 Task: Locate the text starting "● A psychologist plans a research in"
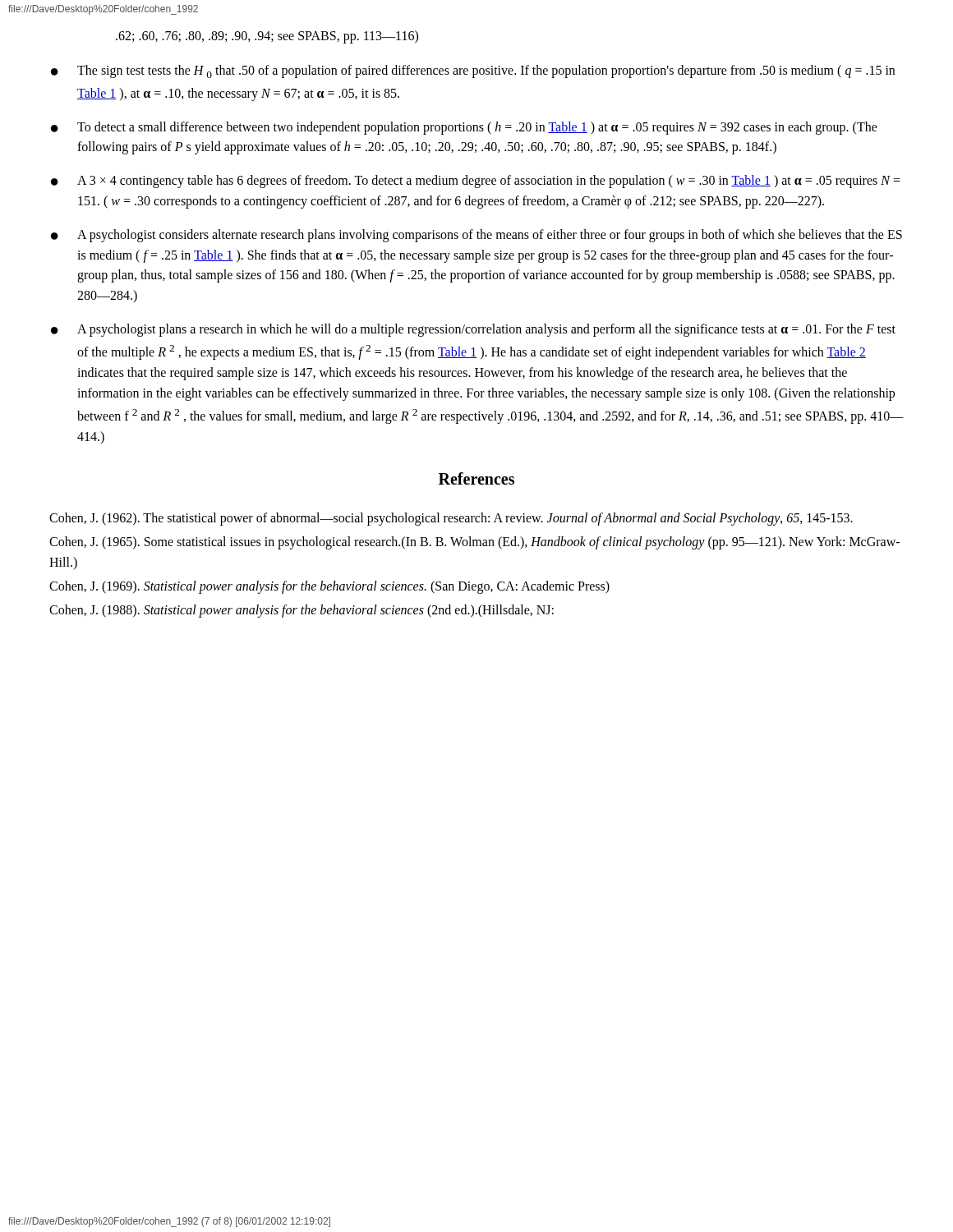476,383
